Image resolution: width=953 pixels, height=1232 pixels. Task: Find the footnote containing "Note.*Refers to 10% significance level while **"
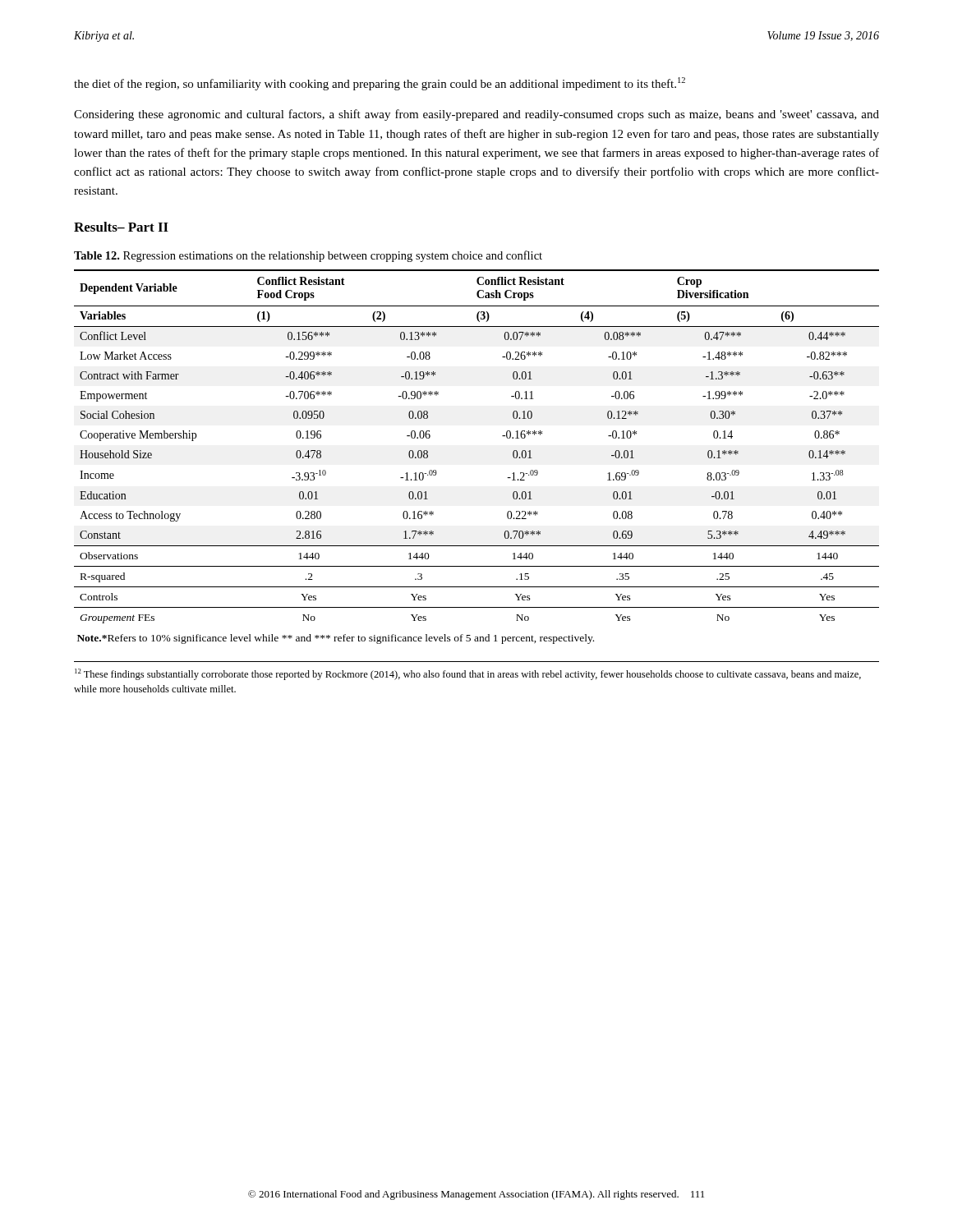click(x=334, y=638)
